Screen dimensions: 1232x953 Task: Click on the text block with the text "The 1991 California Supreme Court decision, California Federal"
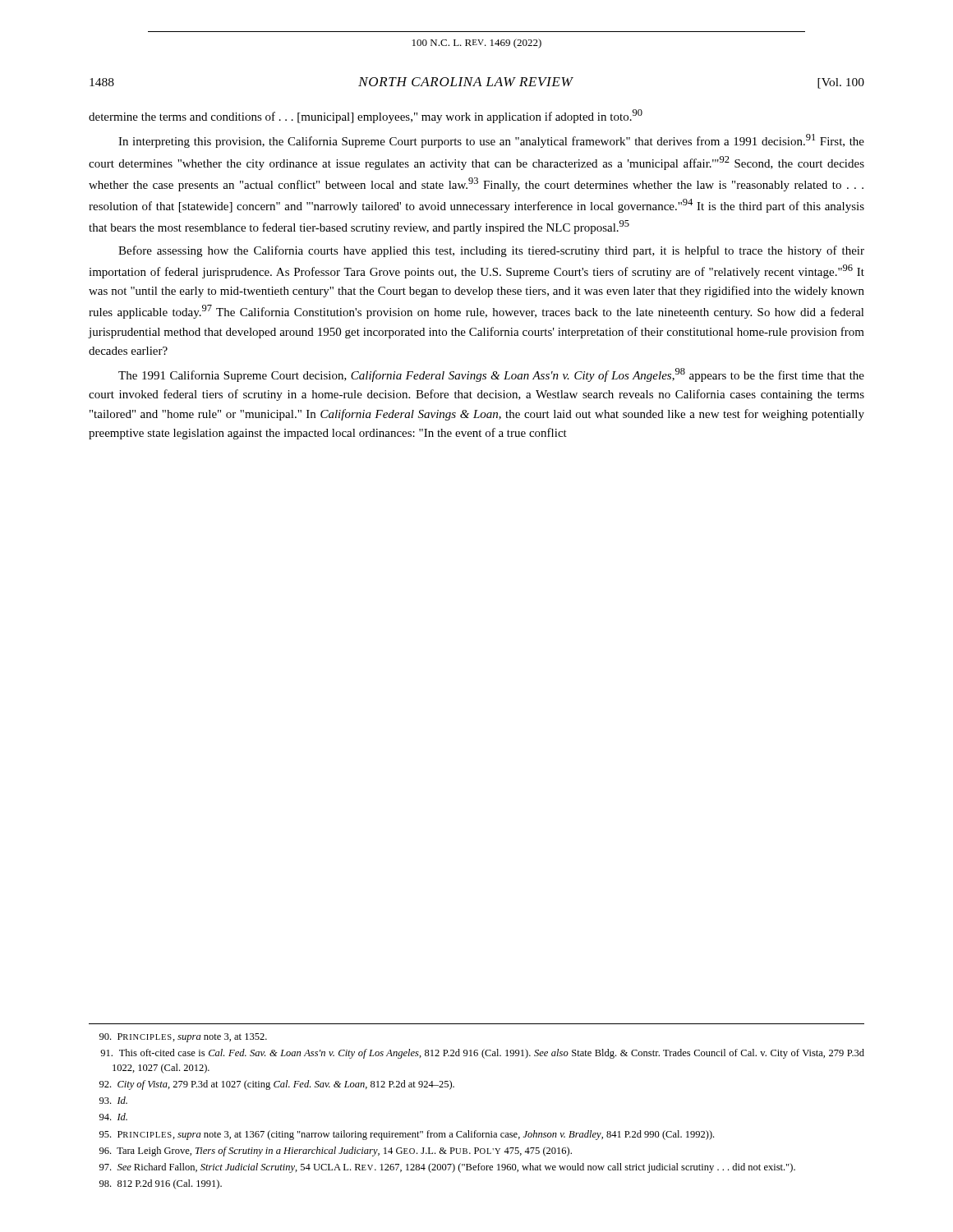(x=476, y=402)
